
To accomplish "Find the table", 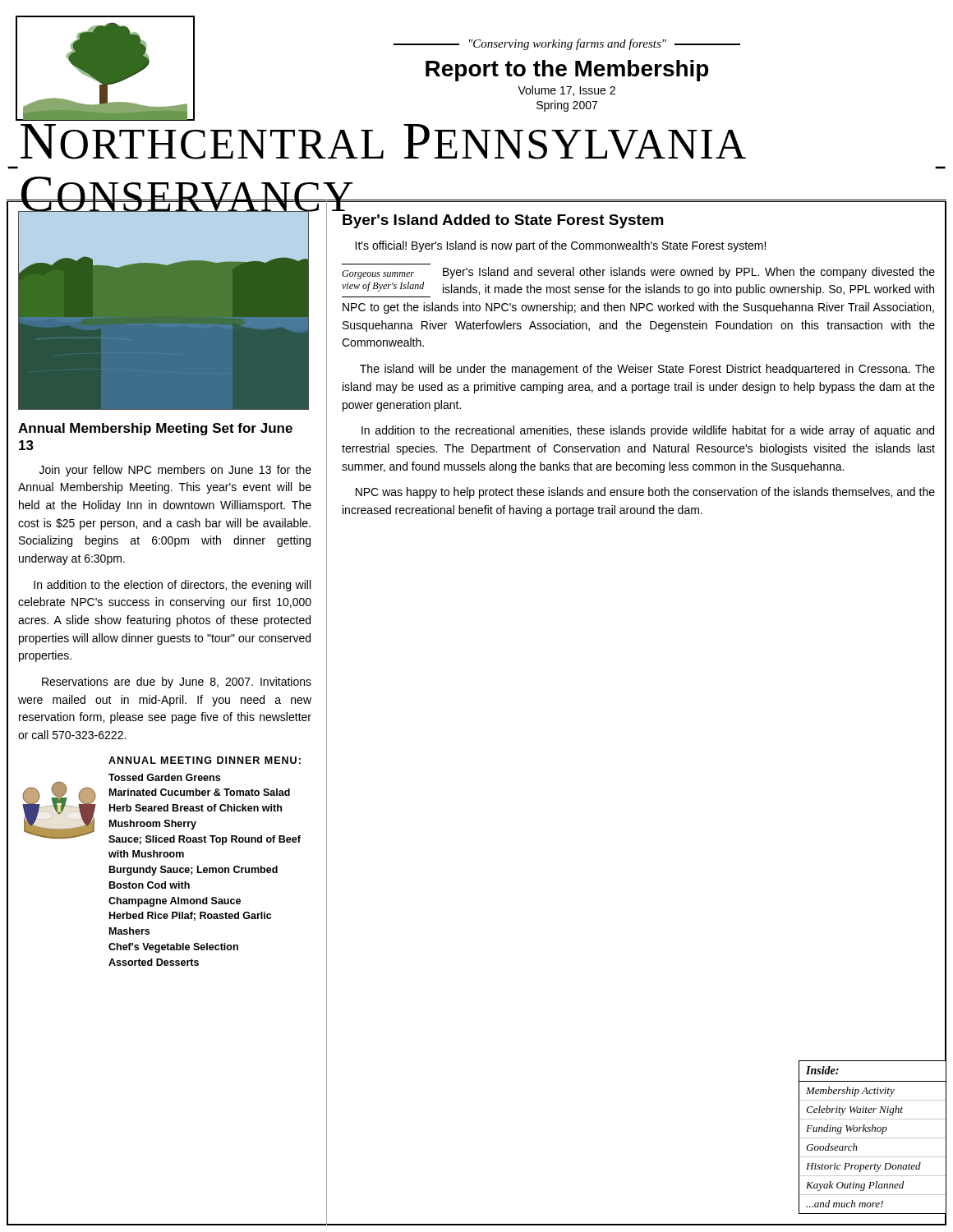I will [x=872, y=1137].
